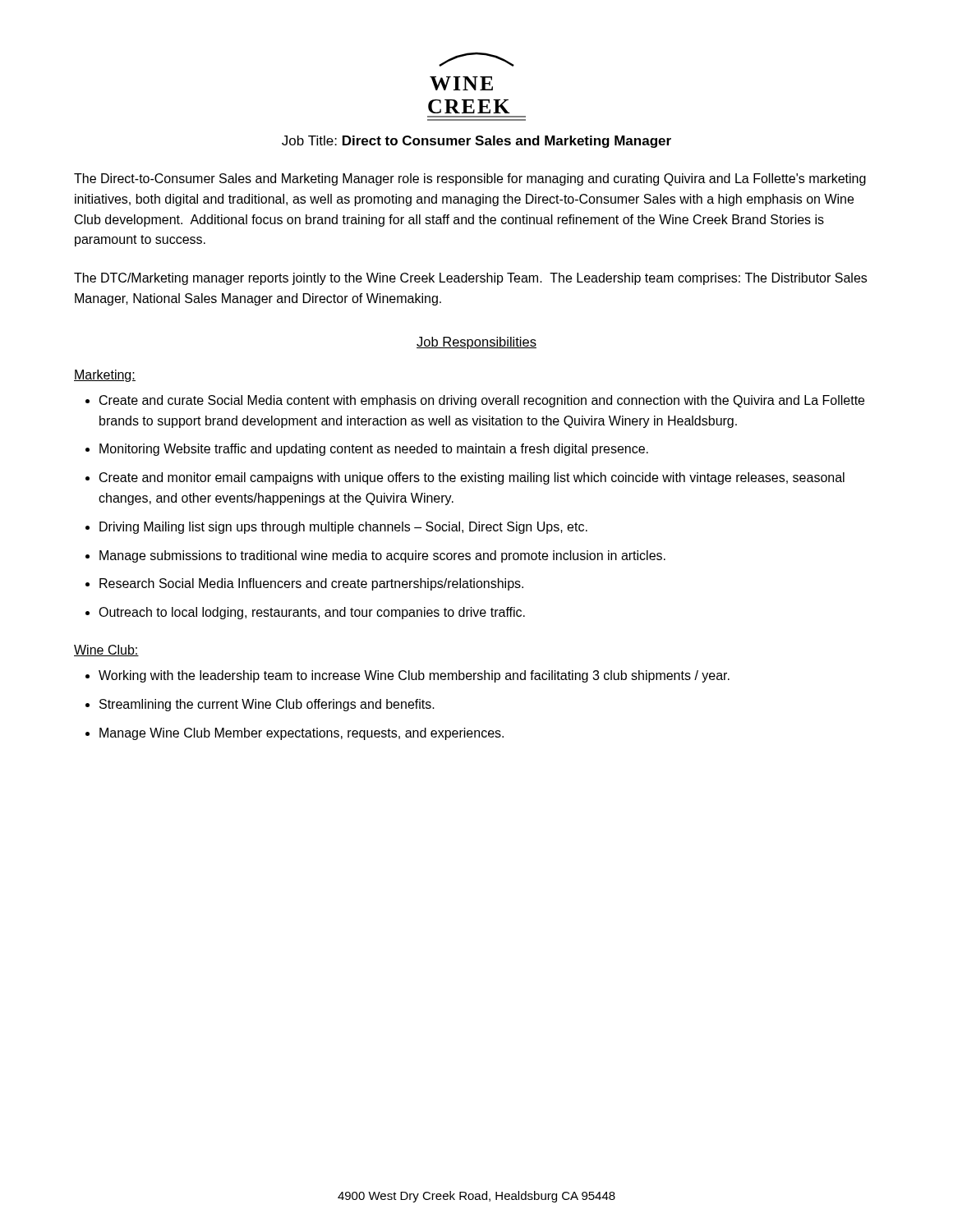The image size is (953, 1232).
Task: Locate the text block starting "Monitoring Website traffic and updating content as"
Action: click(x=374, y=449)
